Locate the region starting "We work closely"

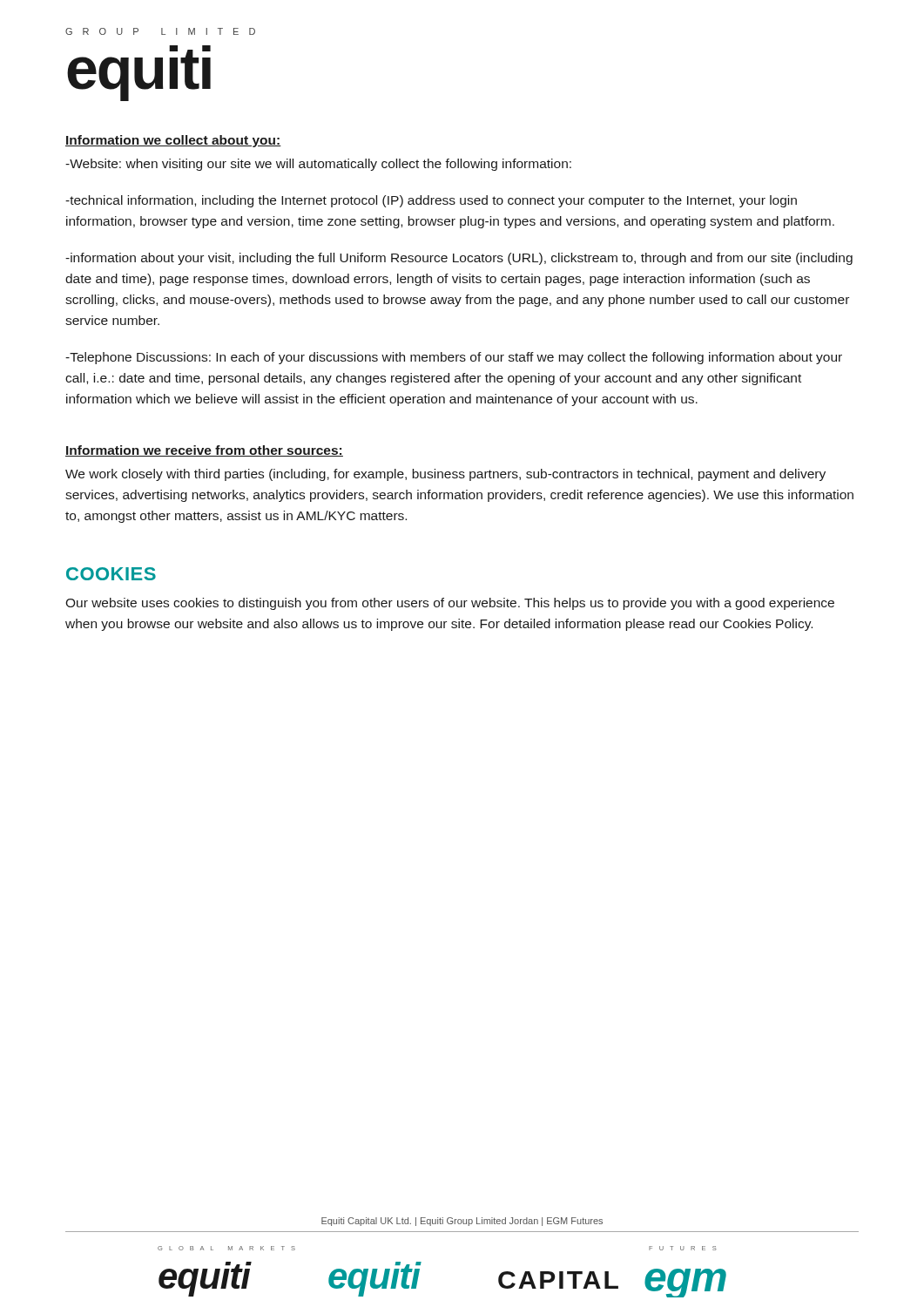(x=460, y=495)
